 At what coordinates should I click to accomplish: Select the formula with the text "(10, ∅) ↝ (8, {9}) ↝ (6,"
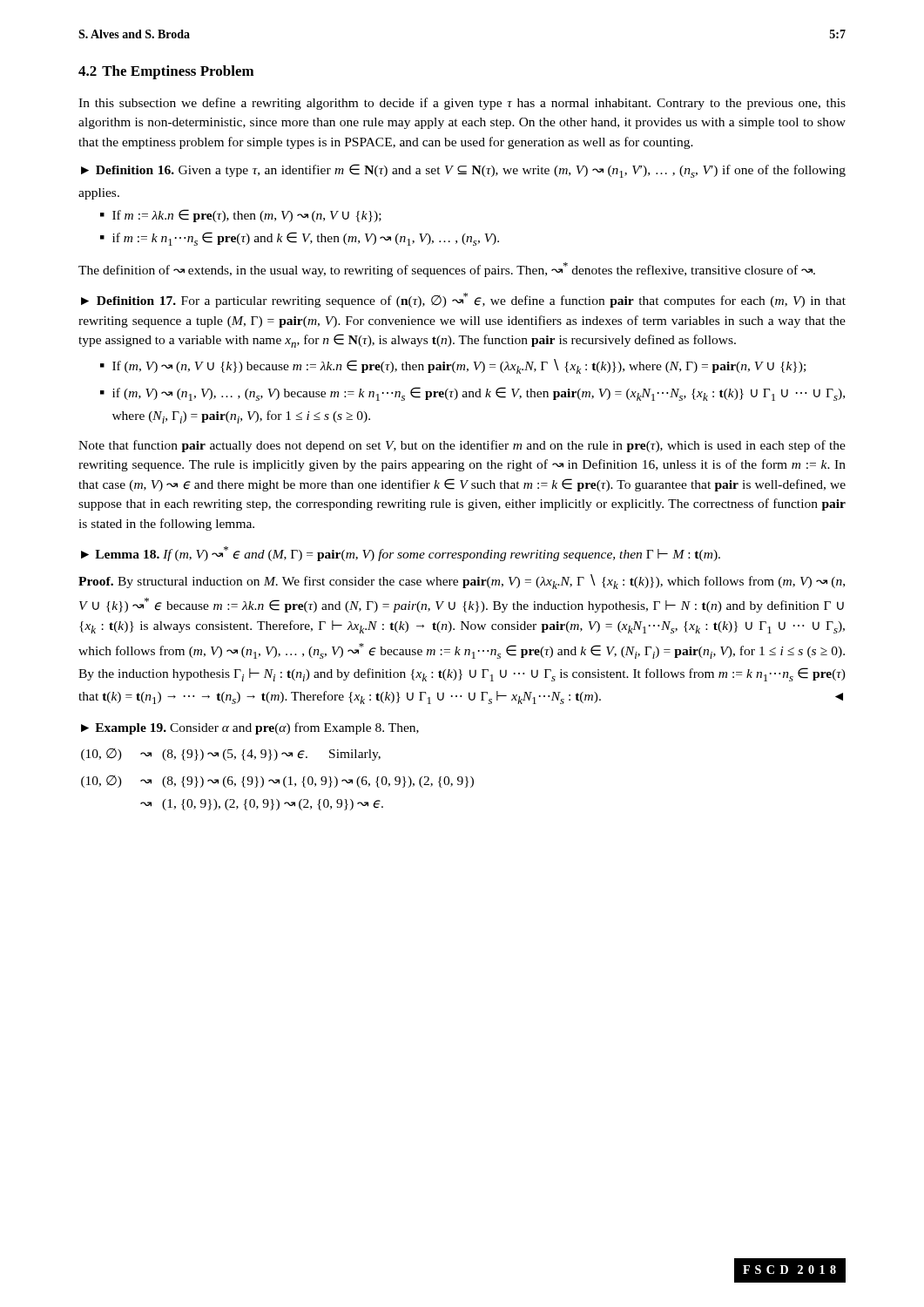tap(462, 792)
